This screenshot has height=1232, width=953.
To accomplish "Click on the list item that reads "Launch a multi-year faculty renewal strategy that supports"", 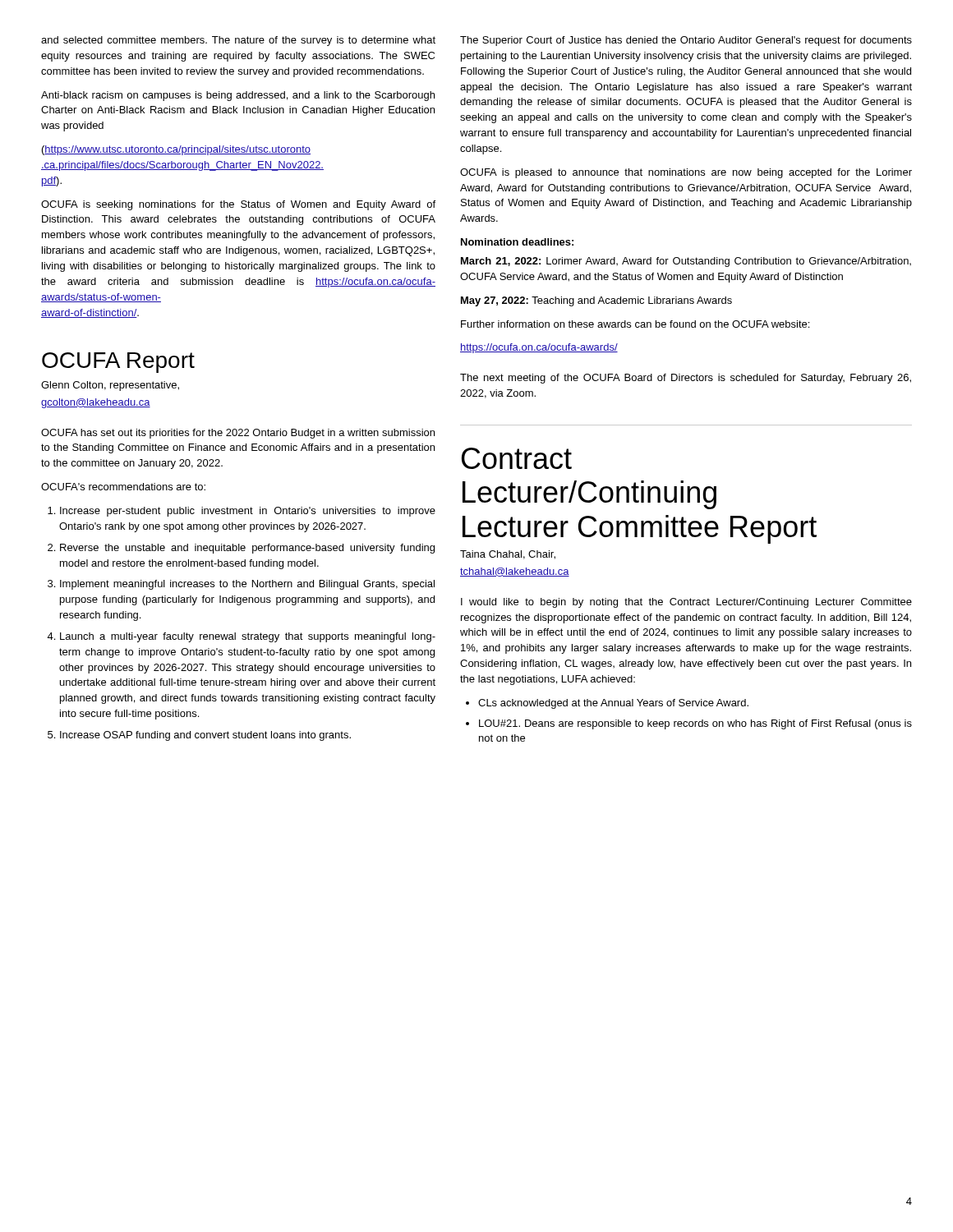I will coord(247,676).
